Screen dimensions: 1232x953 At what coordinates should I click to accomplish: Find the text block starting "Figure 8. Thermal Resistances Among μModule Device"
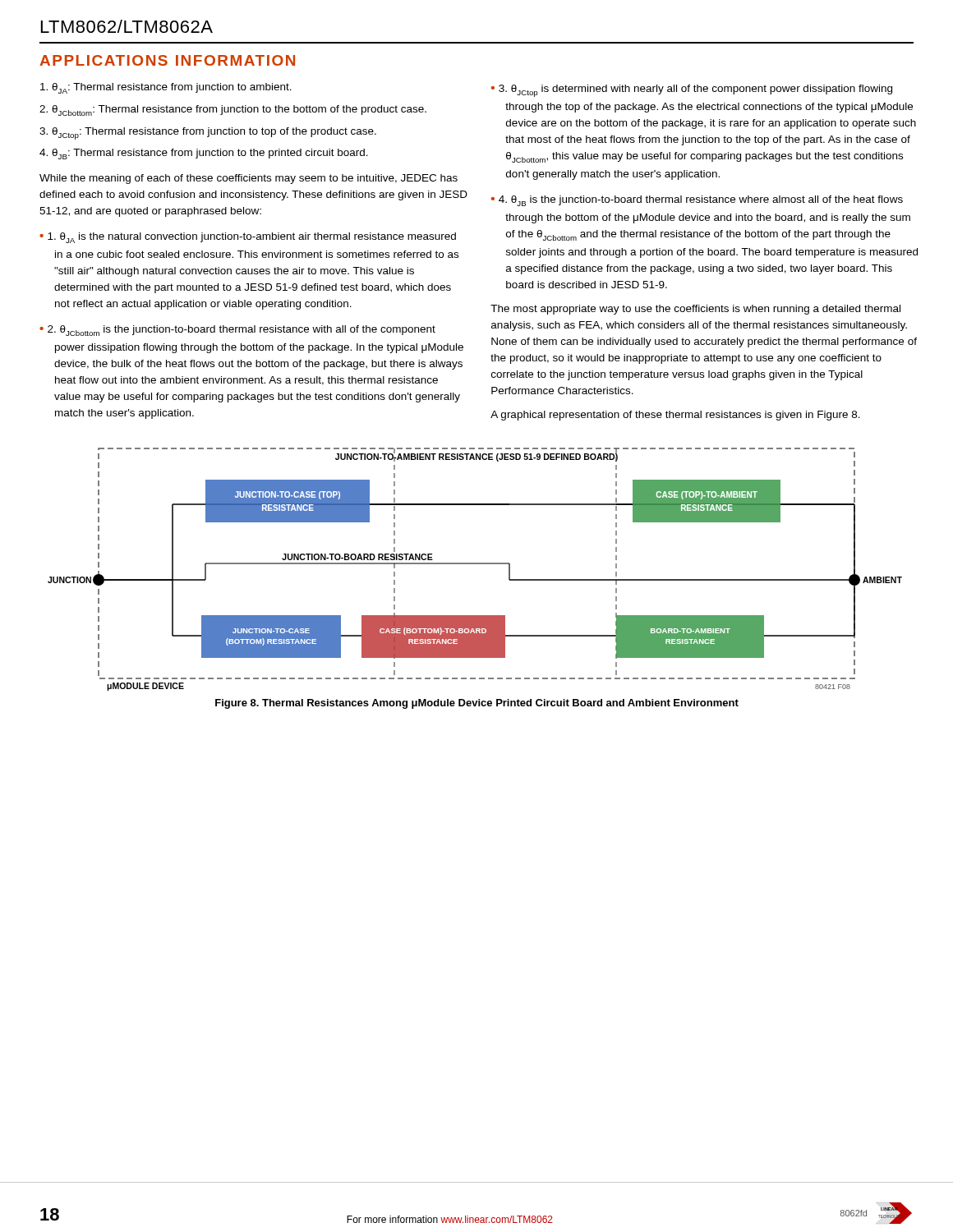click(x=476, y=702)
